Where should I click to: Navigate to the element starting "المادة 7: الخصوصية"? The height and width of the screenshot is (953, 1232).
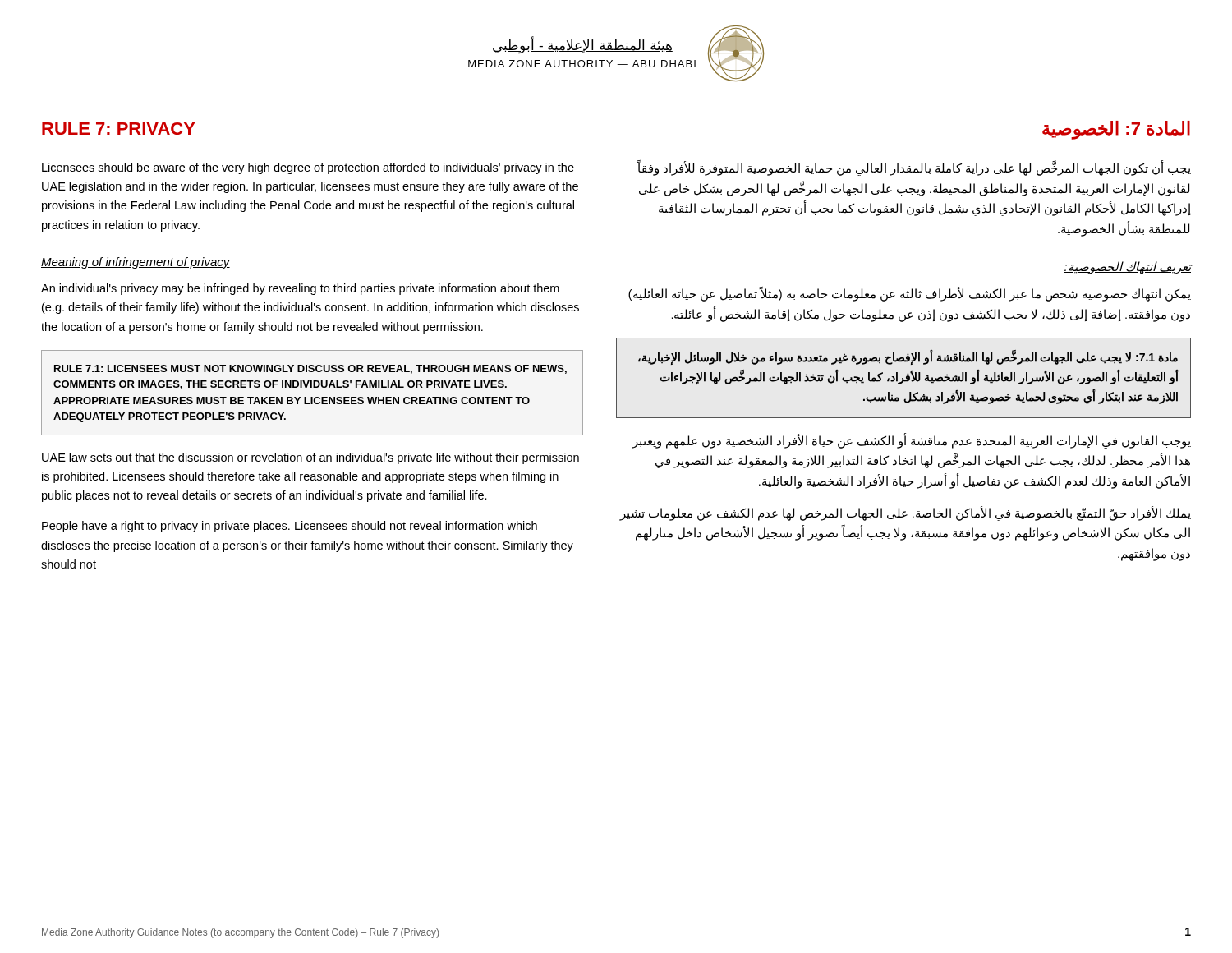[1116, 129]
